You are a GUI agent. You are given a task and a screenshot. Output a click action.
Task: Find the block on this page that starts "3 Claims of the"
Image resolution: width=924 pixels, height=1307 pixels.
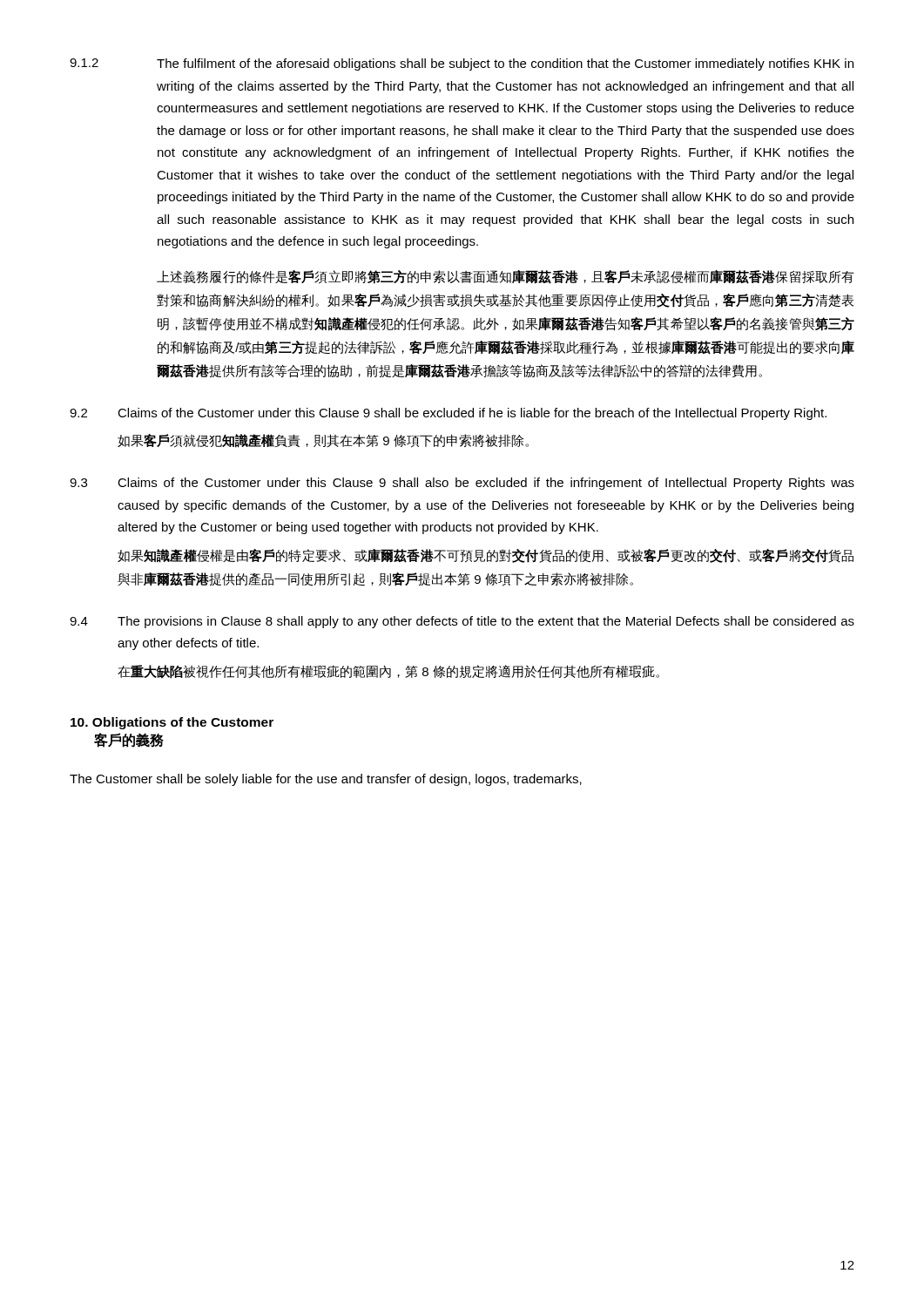click(x=462, y=531)
